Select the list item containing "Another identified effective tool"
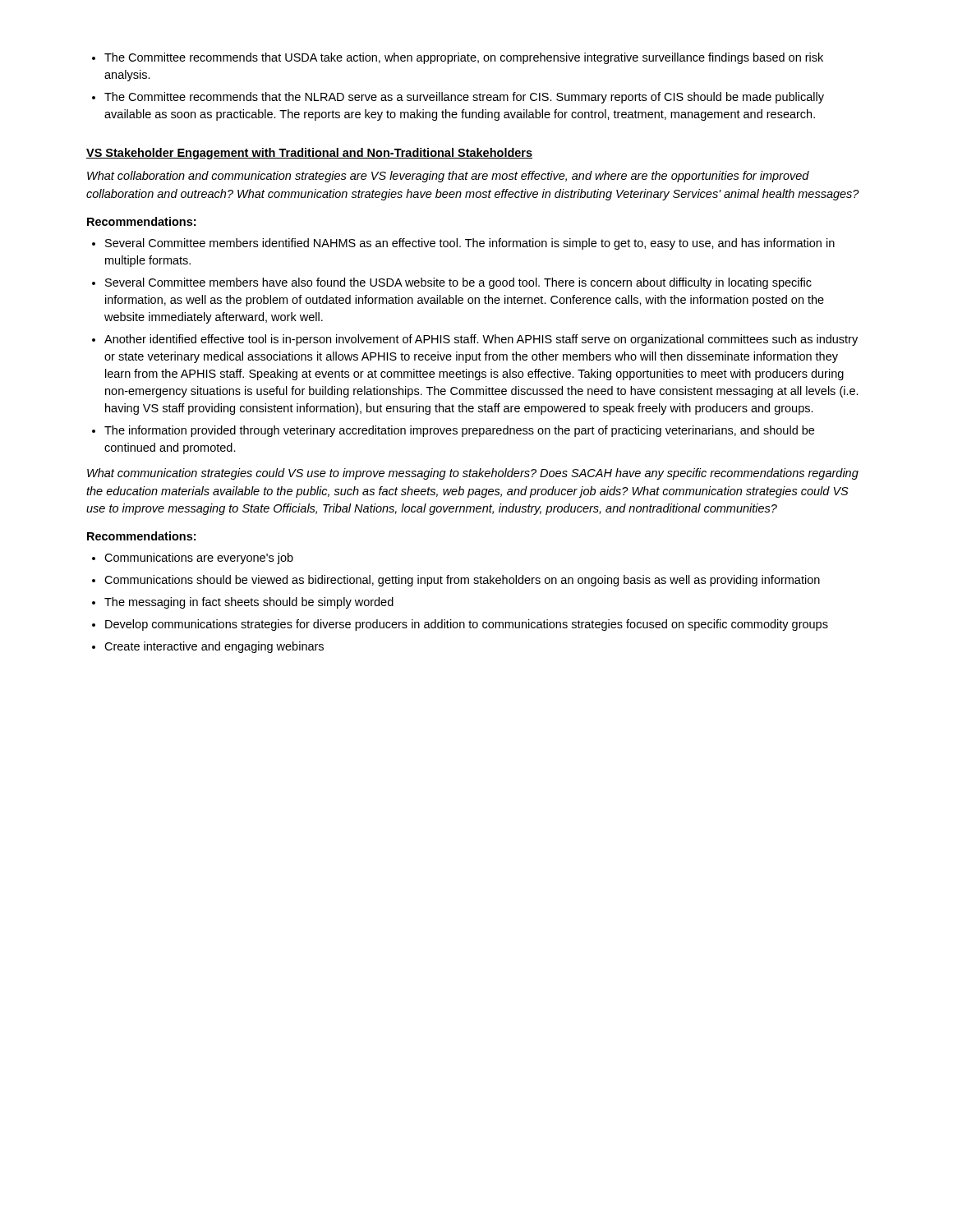This screenshot has height=1232, width=953. click(x=482, y=373)
